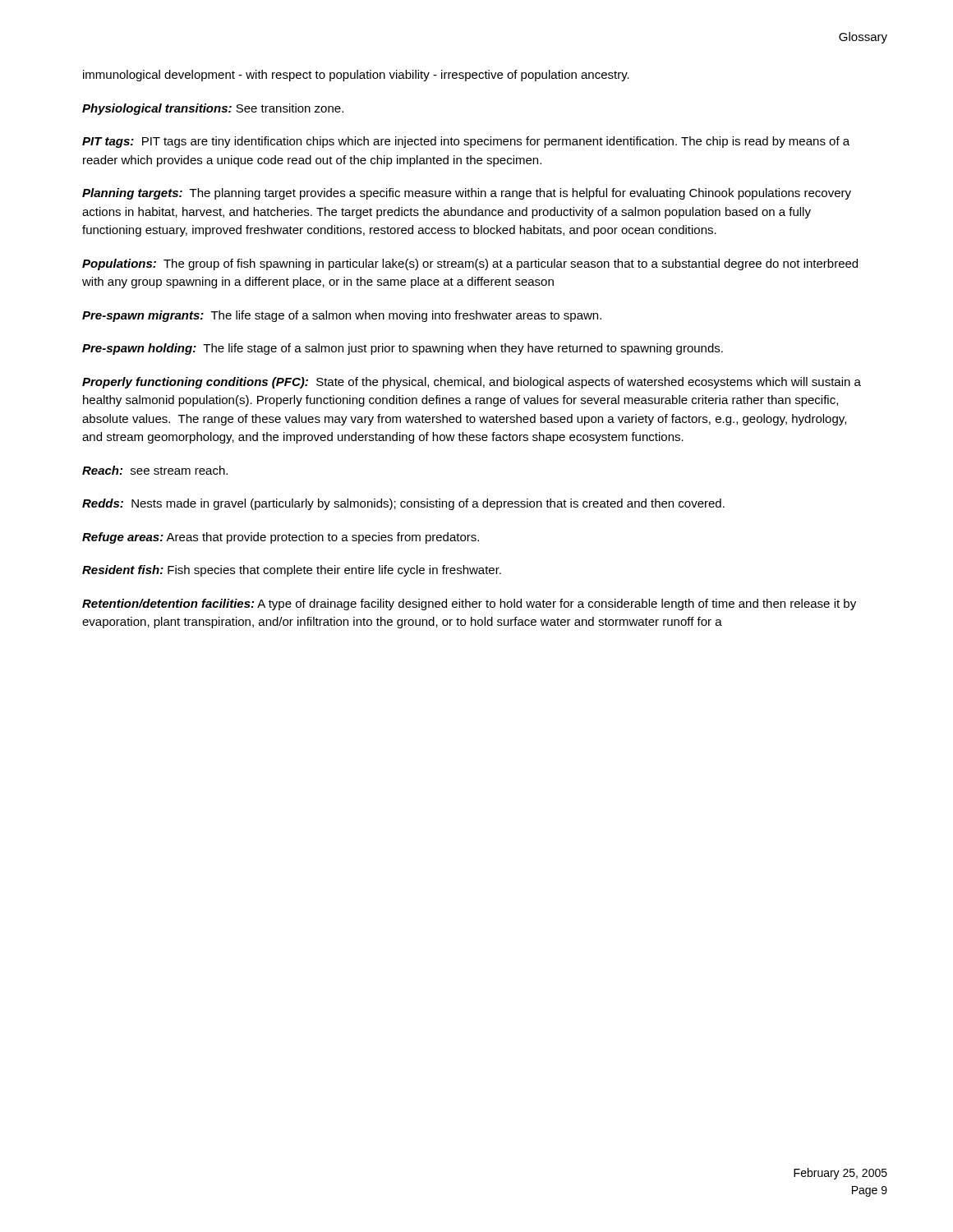Find the region starting "Pre-spawn holding: The life stage of"
The image size is (953, 1232).
pos(403,348)
